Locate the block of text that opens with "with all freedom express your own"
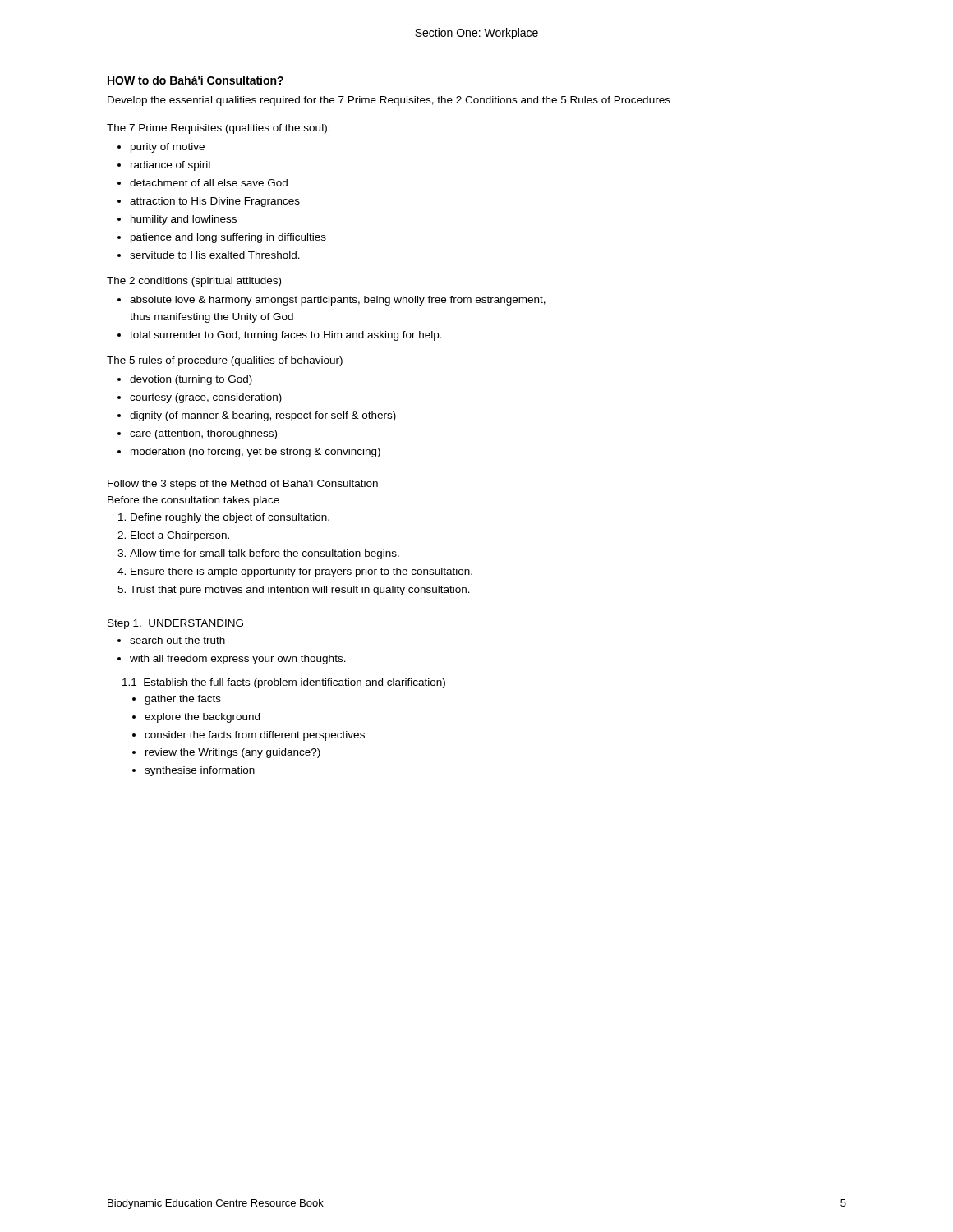Viewport: 953px width, 1232px height. pyautogui.click(x=238, y=658)
